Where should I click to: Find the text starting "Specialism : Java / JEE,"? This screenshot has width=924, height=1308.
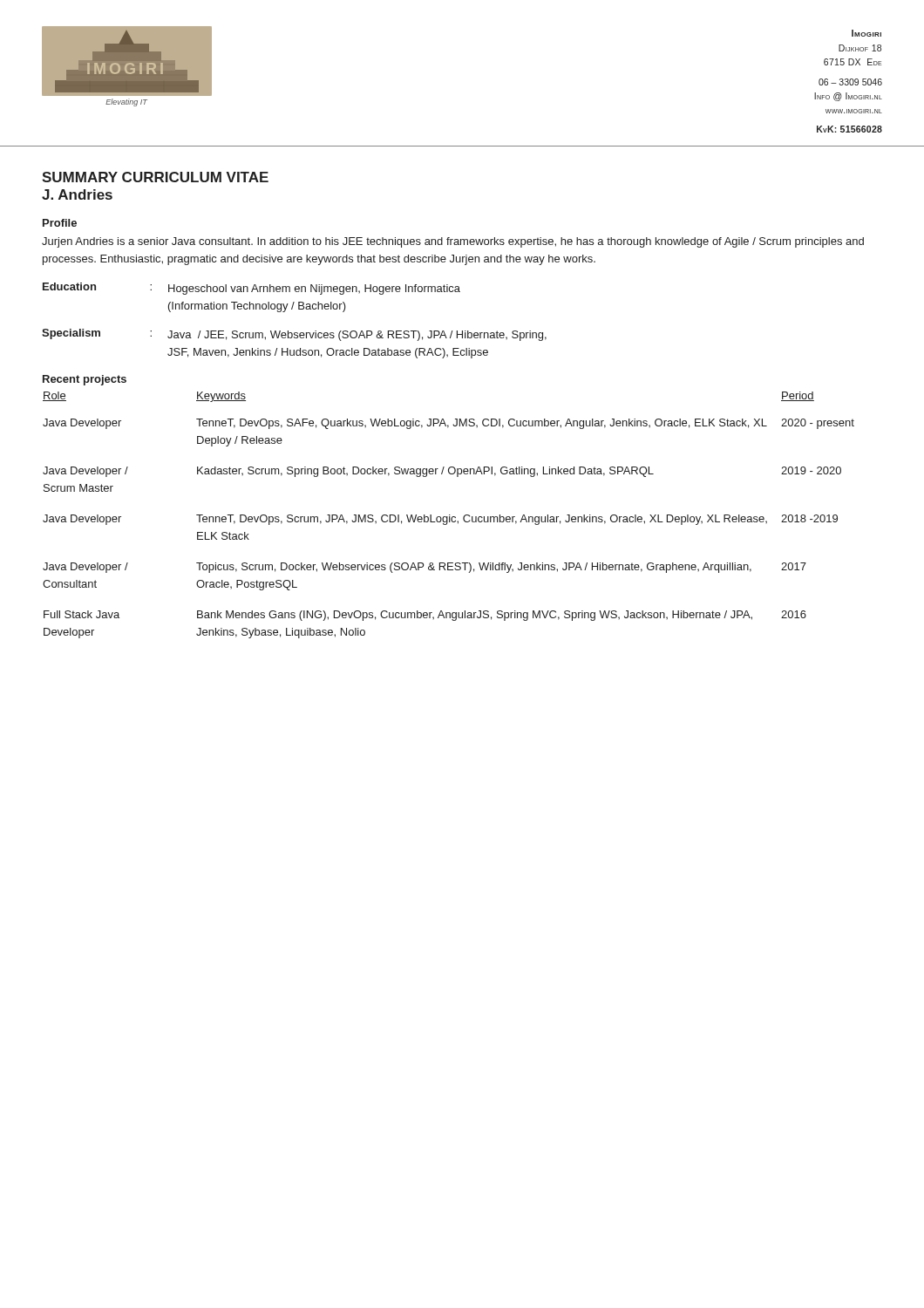point(294,344)
